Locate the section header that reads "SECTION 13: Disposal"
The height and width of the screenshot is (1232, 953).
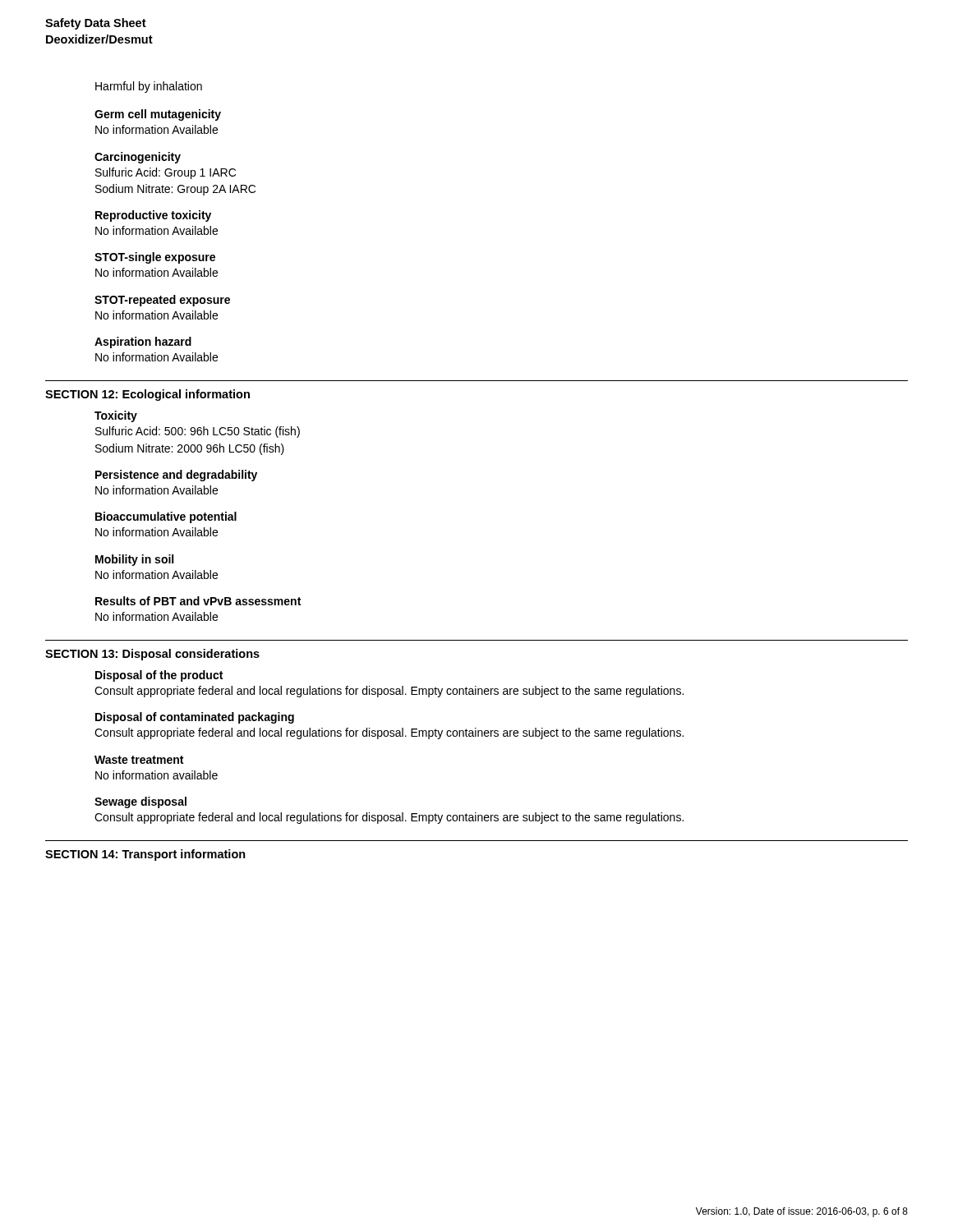pyautogui.click(x=152, y=654)
